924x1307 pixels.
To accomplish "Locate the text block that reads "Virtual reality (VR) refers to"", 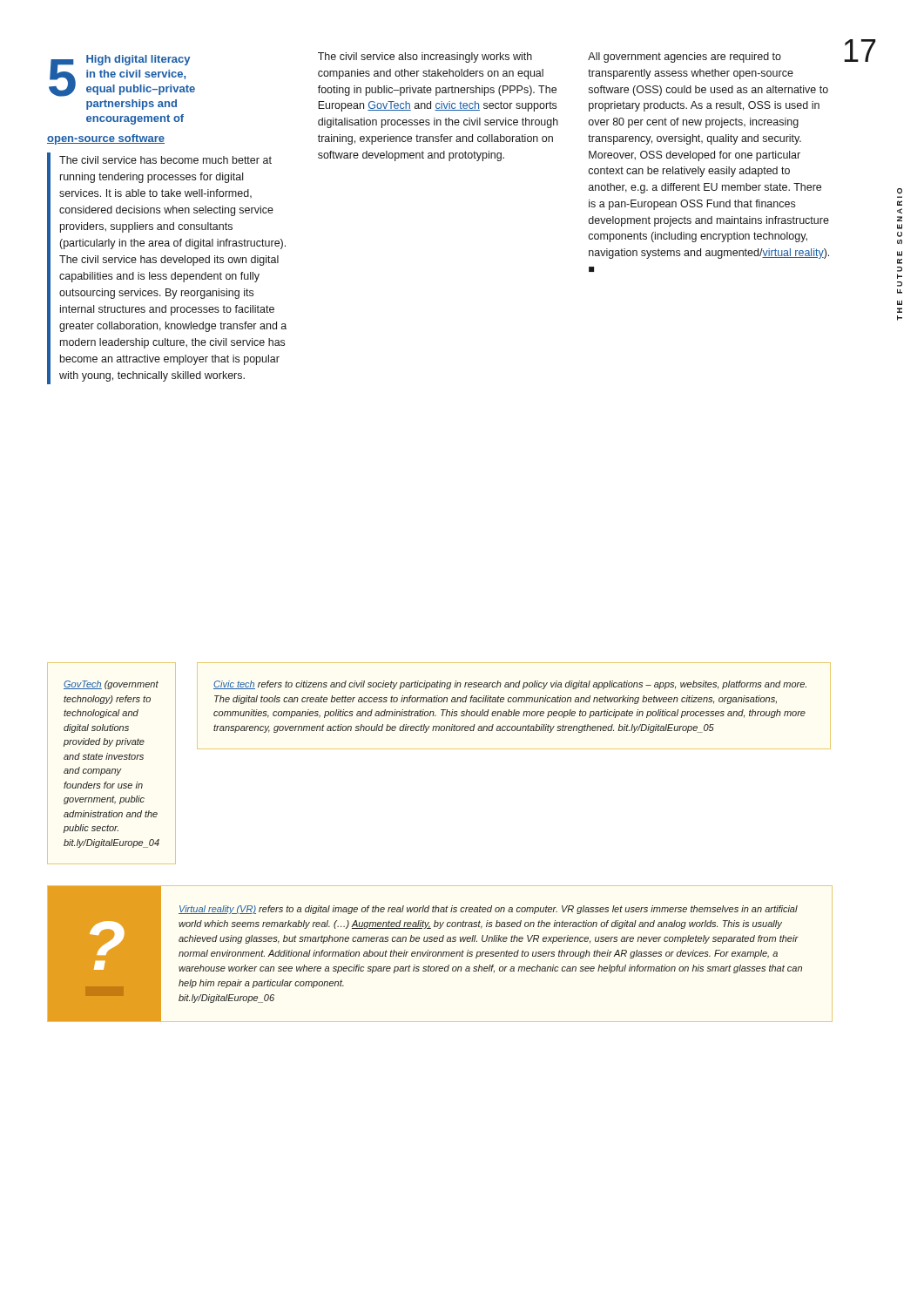I will click(491, 953).
